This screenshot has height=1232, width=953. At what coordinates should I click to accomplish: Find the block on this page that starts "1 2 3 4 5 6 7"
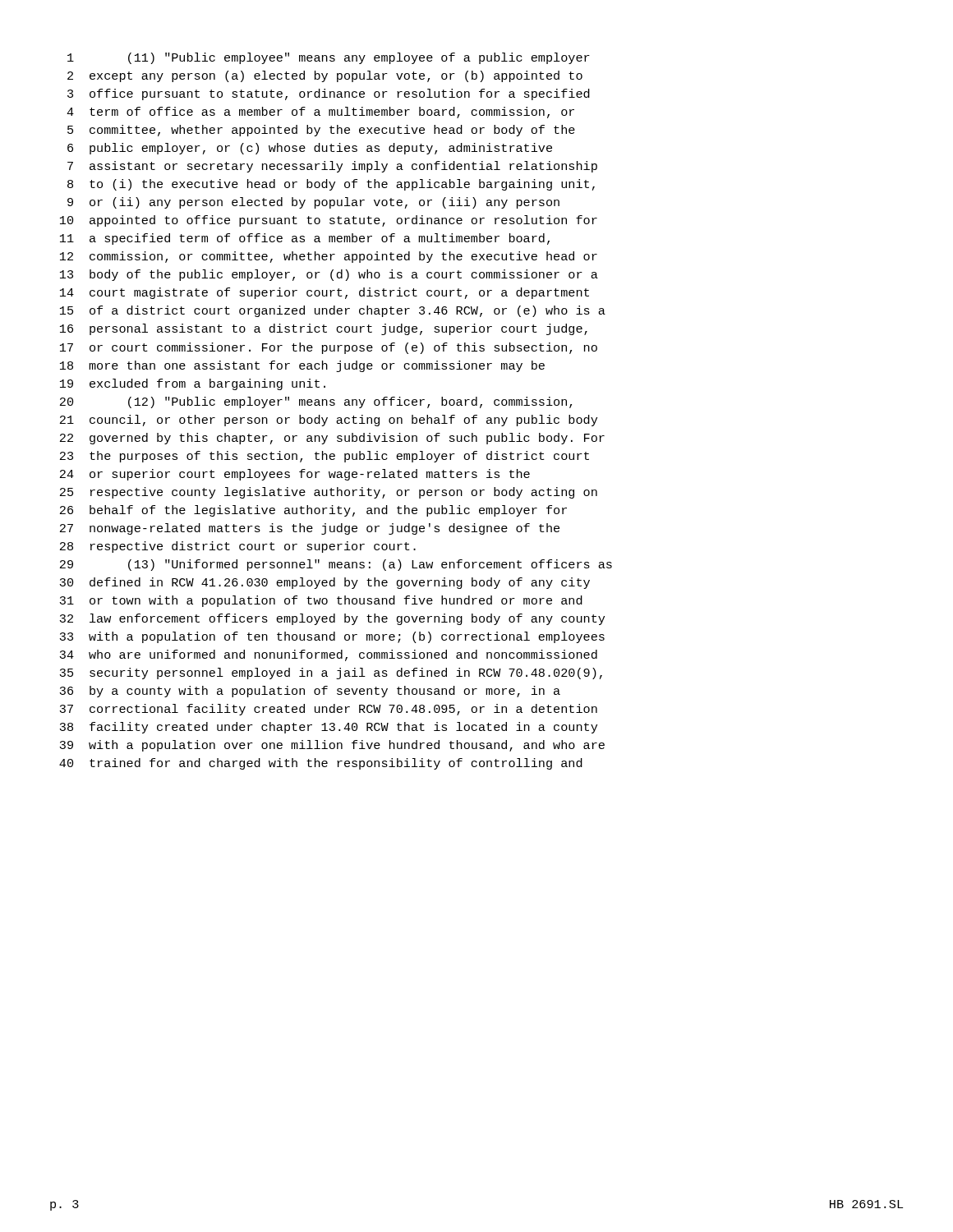pos(476,221)
